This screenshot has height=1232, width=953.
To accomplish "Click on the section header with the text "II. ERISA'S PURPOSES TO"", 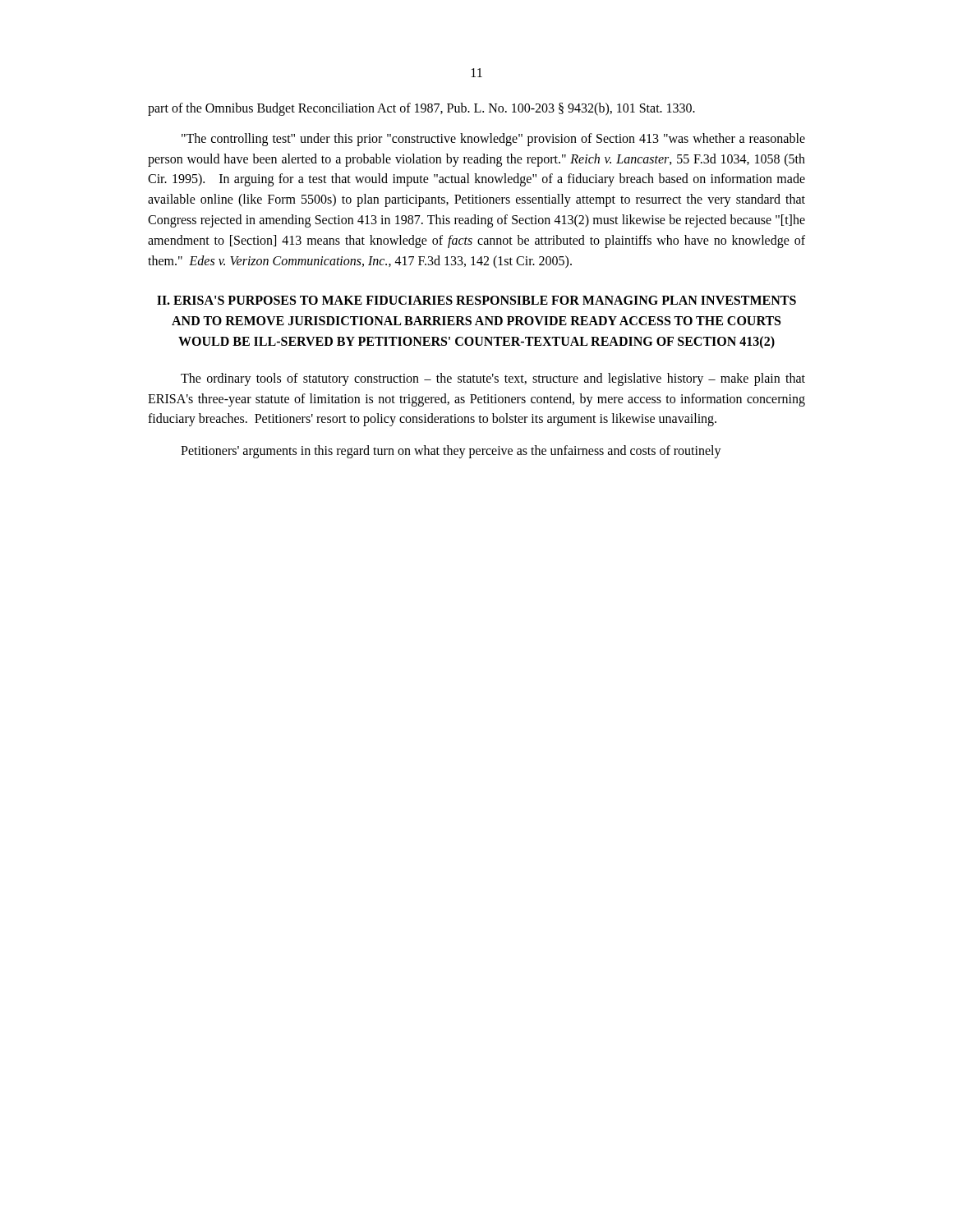I will 476,321.
